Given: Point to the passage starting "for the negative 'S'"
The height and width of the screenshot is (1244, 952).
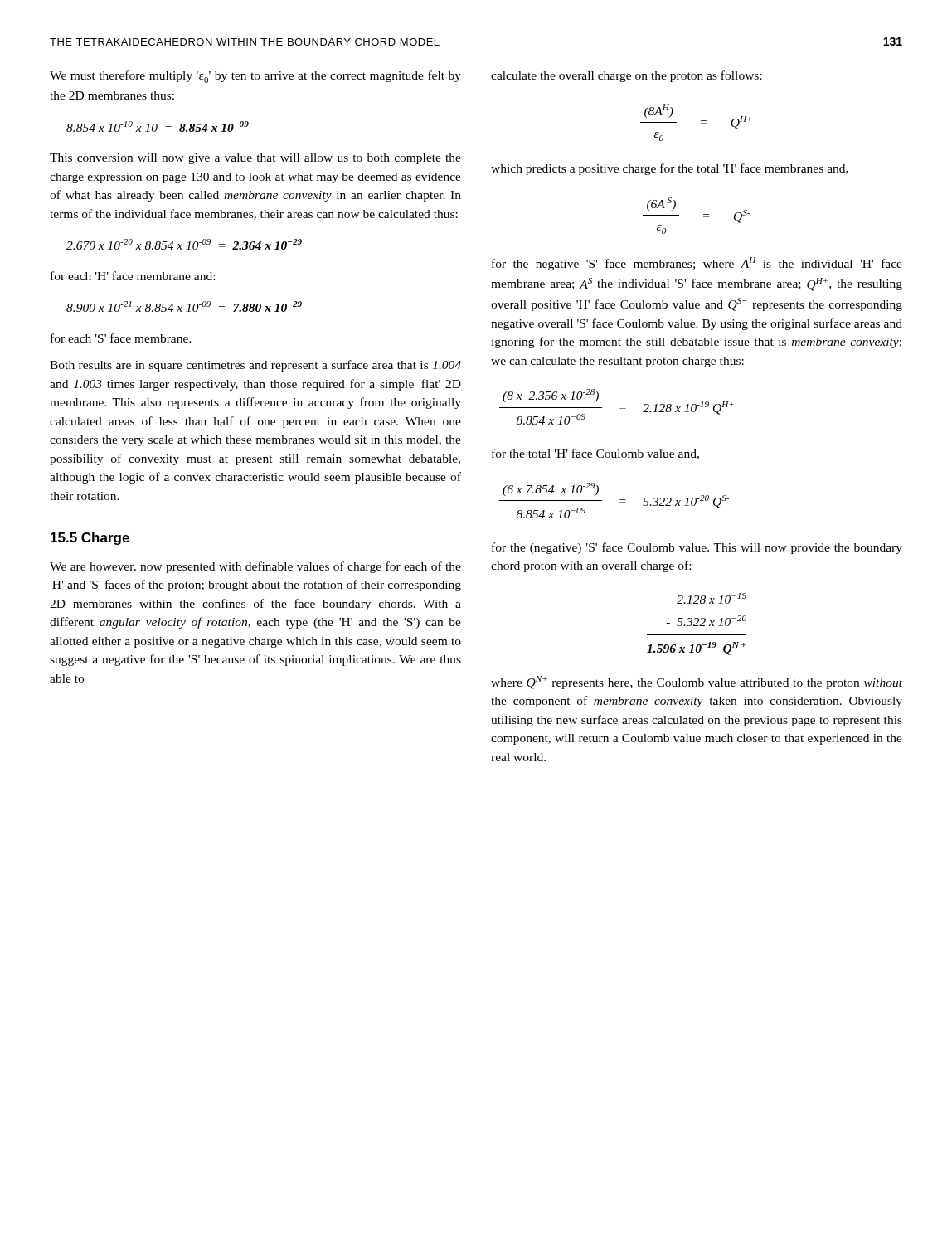Looking at the screenshot, I should click(697, 311).
